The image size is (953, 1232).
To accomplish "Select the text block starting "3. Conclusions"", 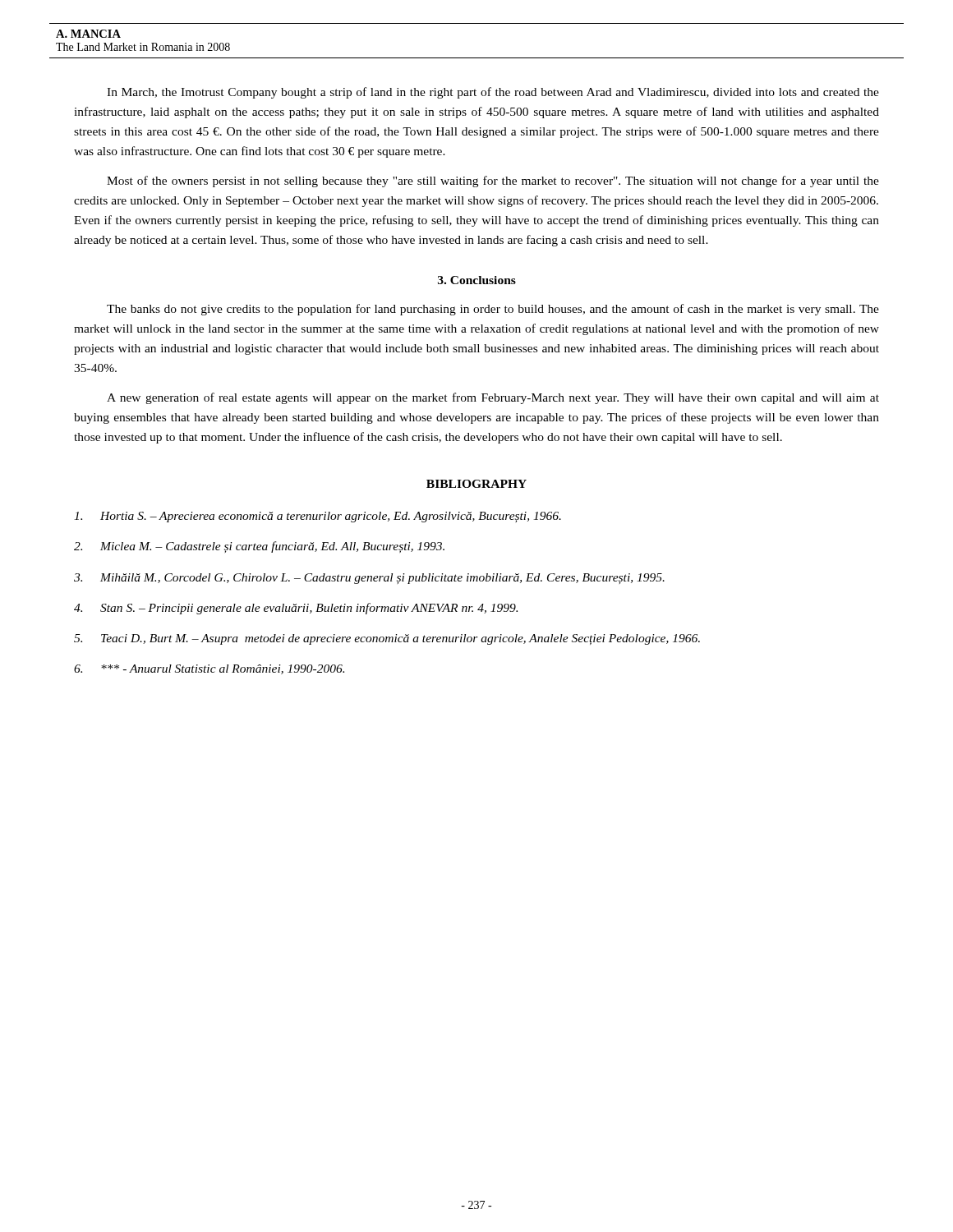I will [476, 280].
